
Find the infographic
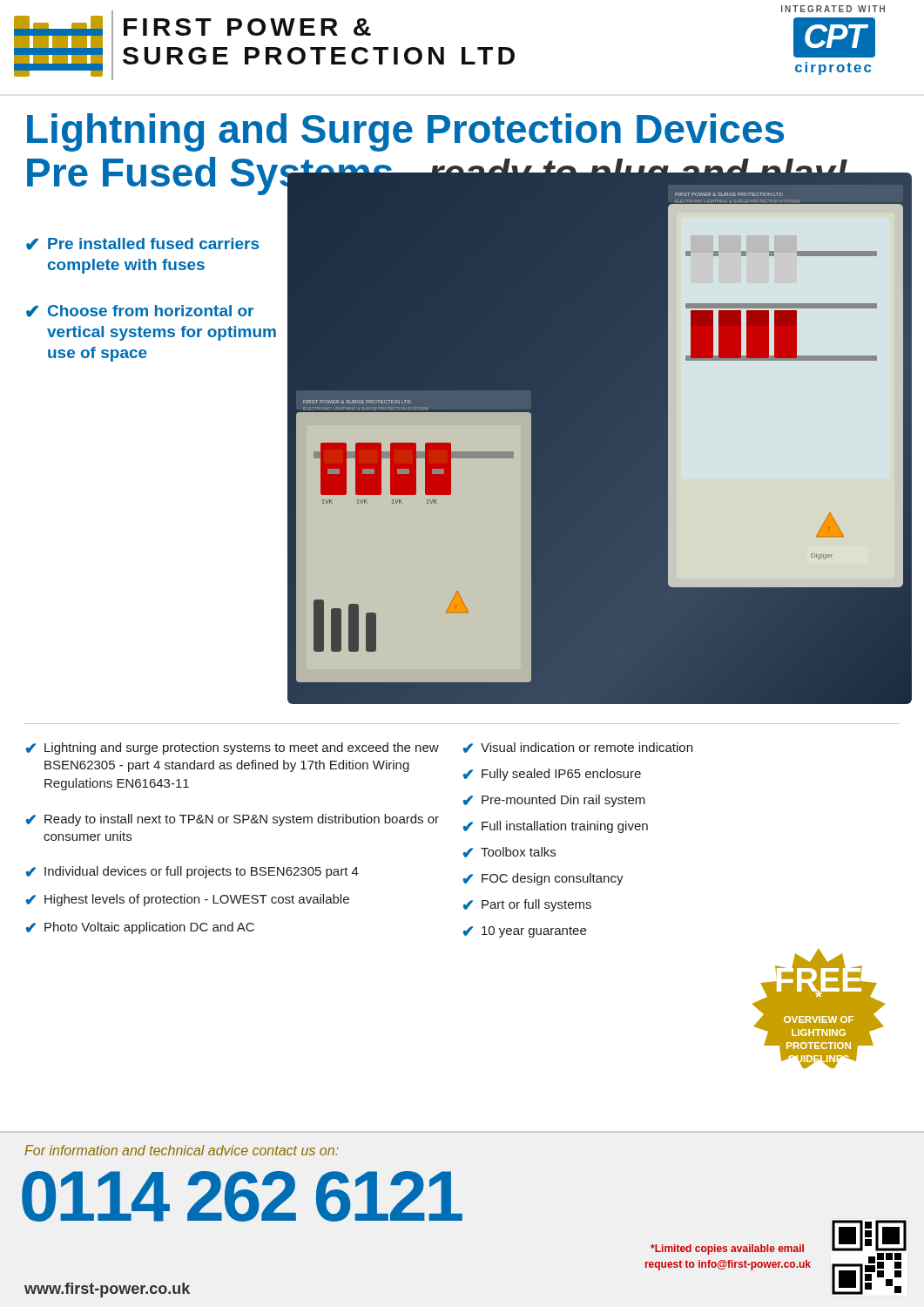point(819,1031)
